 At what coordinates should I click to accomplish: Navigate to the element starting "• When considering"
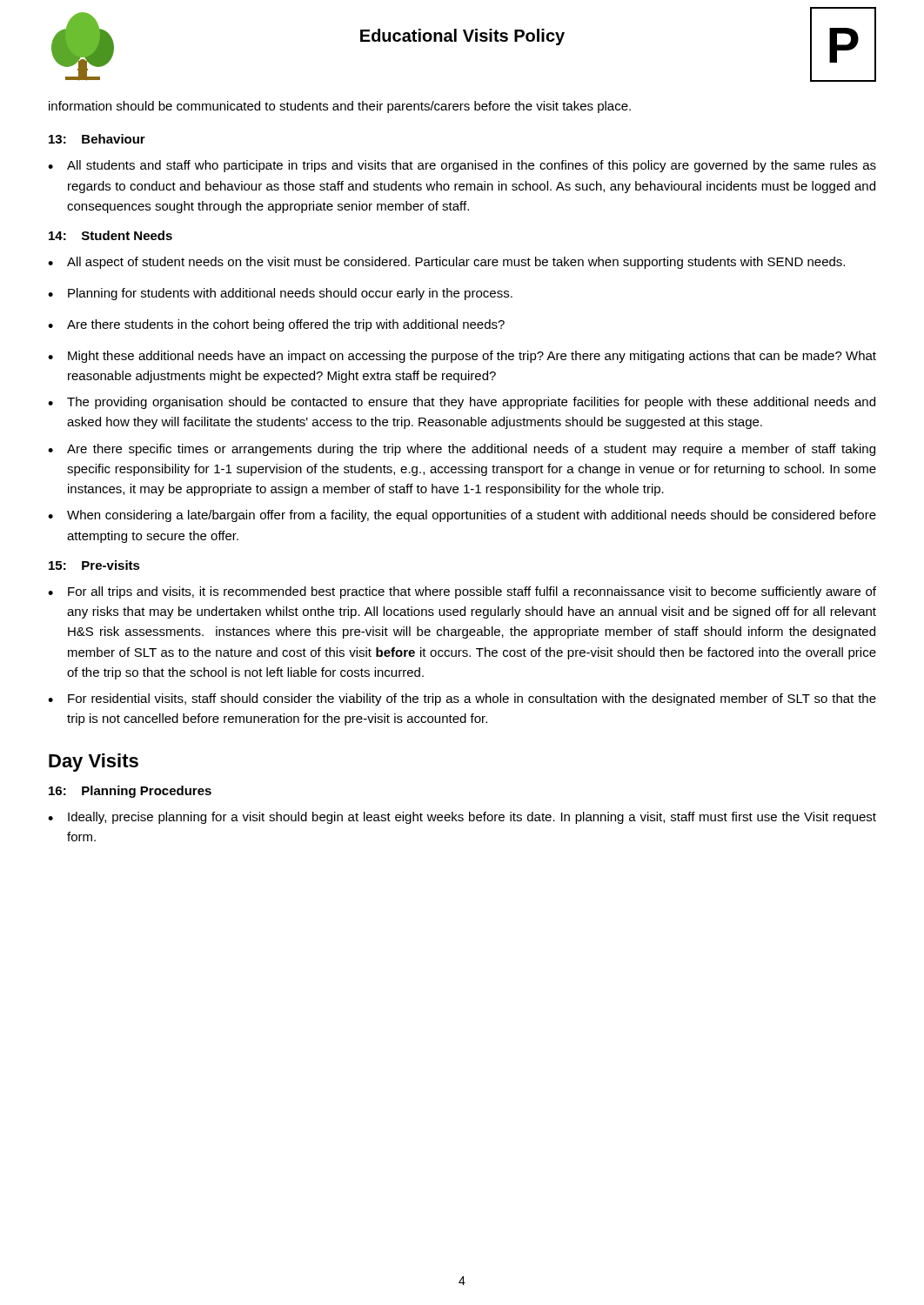462,525
